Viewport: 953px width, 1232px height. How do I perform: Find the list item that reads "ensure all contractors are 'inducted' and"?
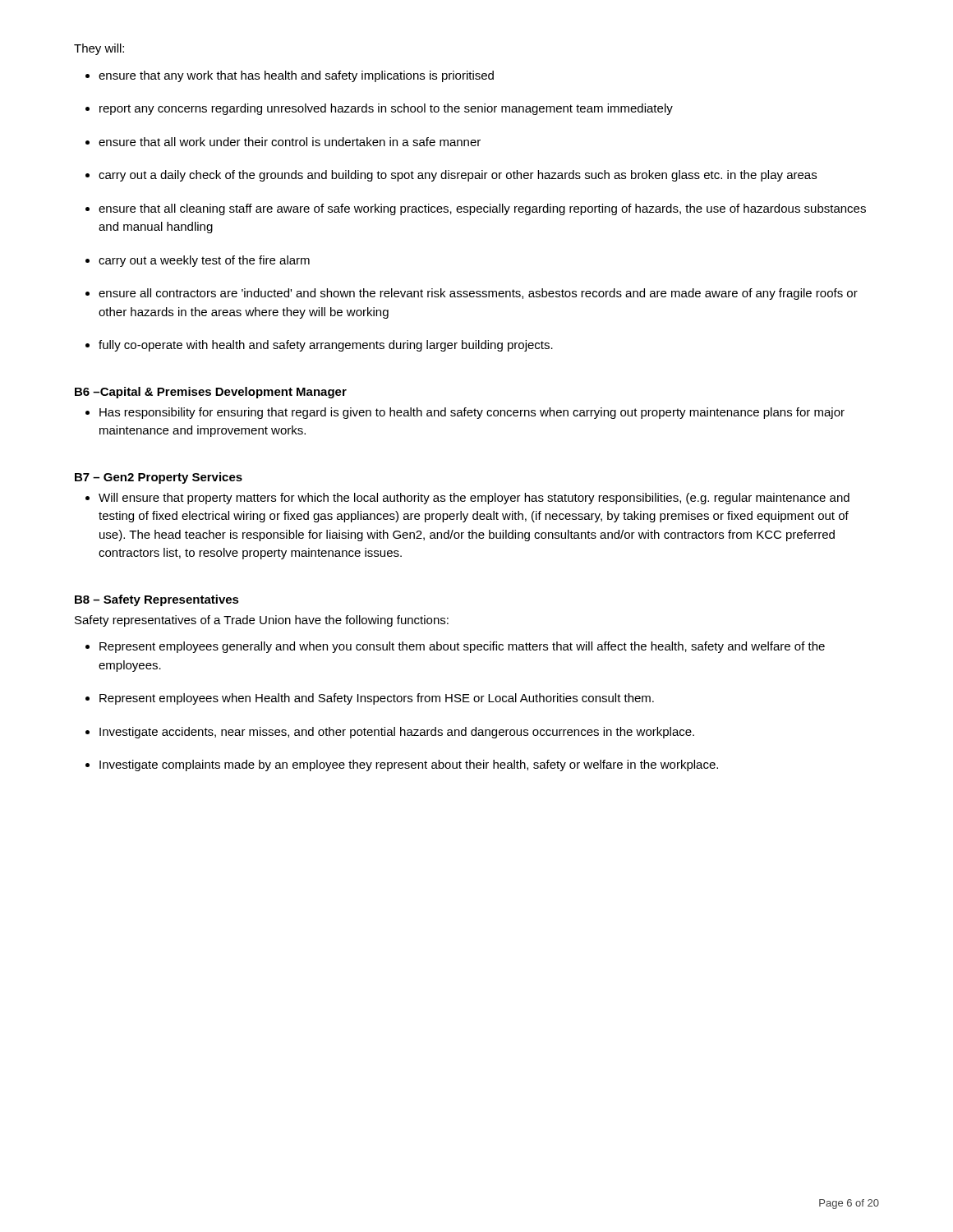coord(489,303)
